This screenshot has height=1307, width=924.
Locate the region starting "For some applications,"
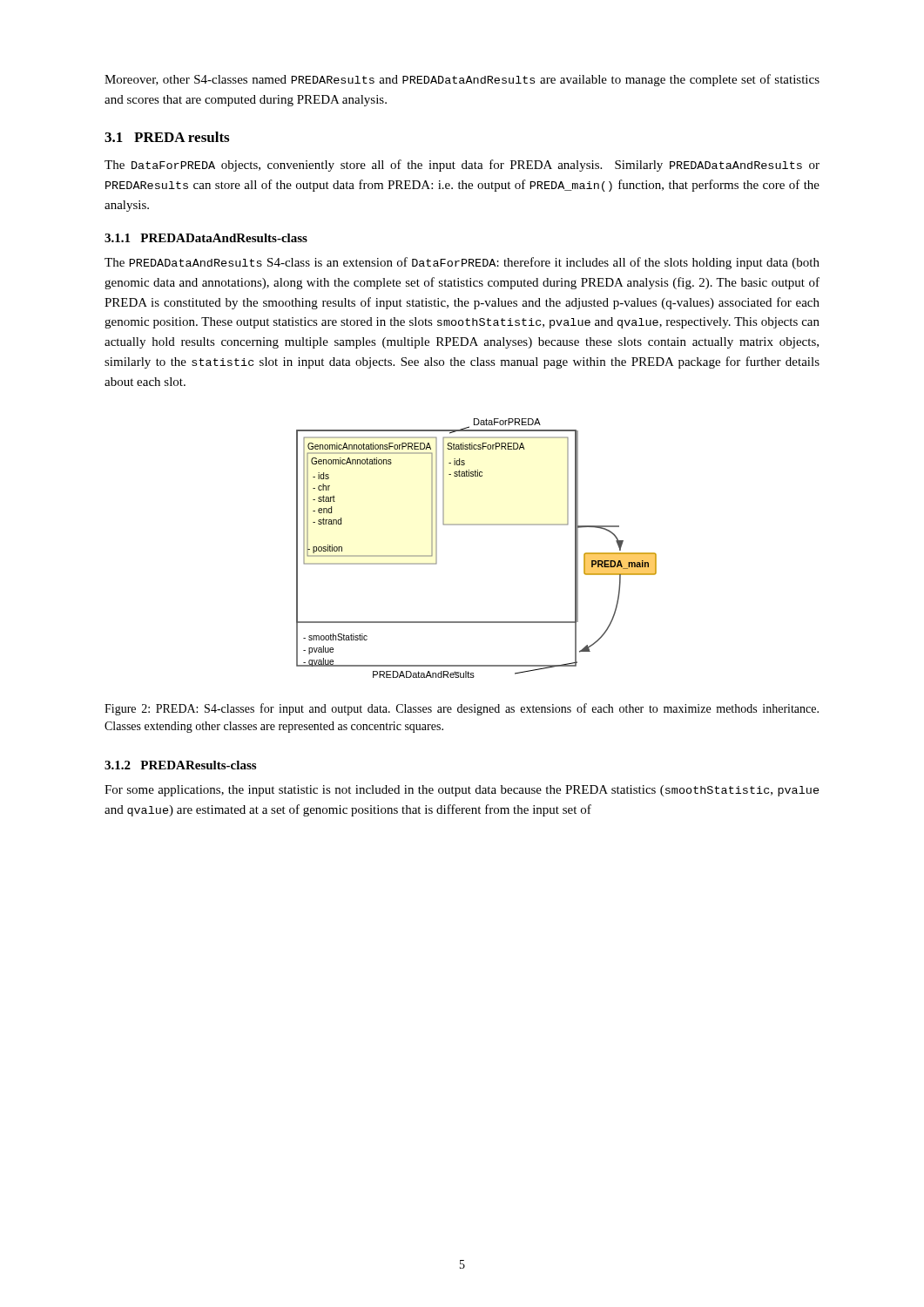[462, 800]
